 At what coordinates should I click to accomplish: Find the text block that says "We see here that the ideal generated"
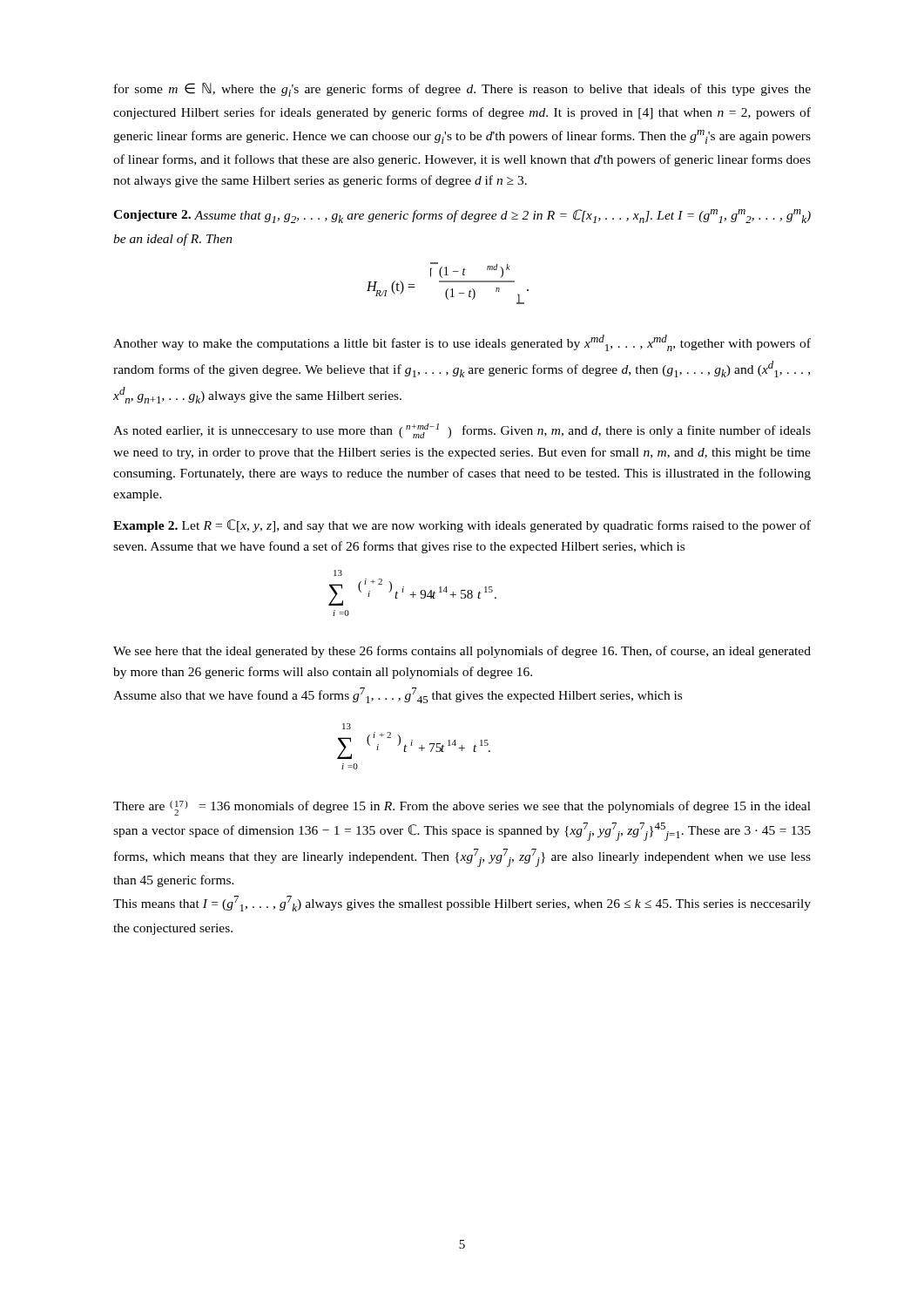click(x=462, y=675)
